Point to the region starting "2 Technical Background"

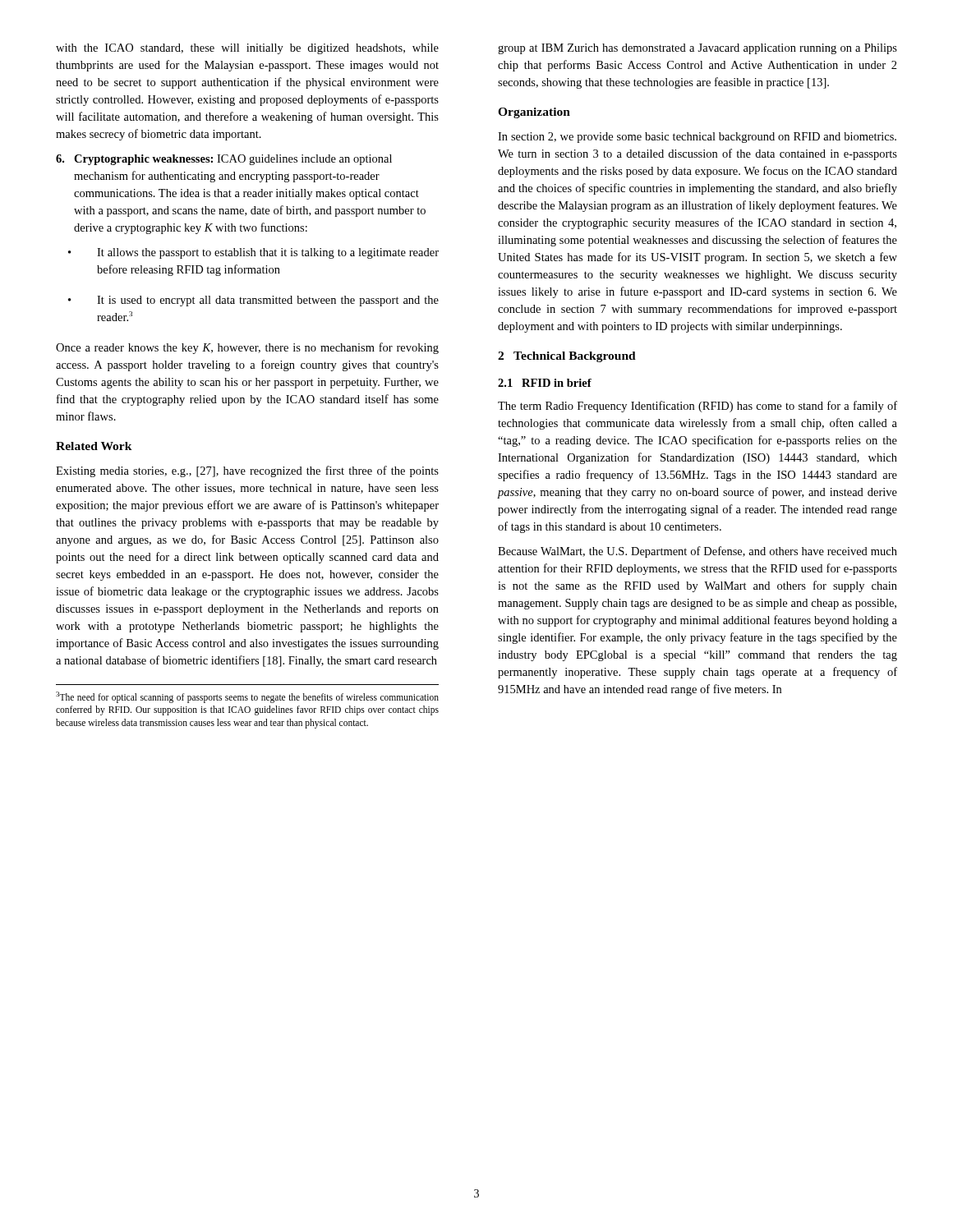[567, 357]
